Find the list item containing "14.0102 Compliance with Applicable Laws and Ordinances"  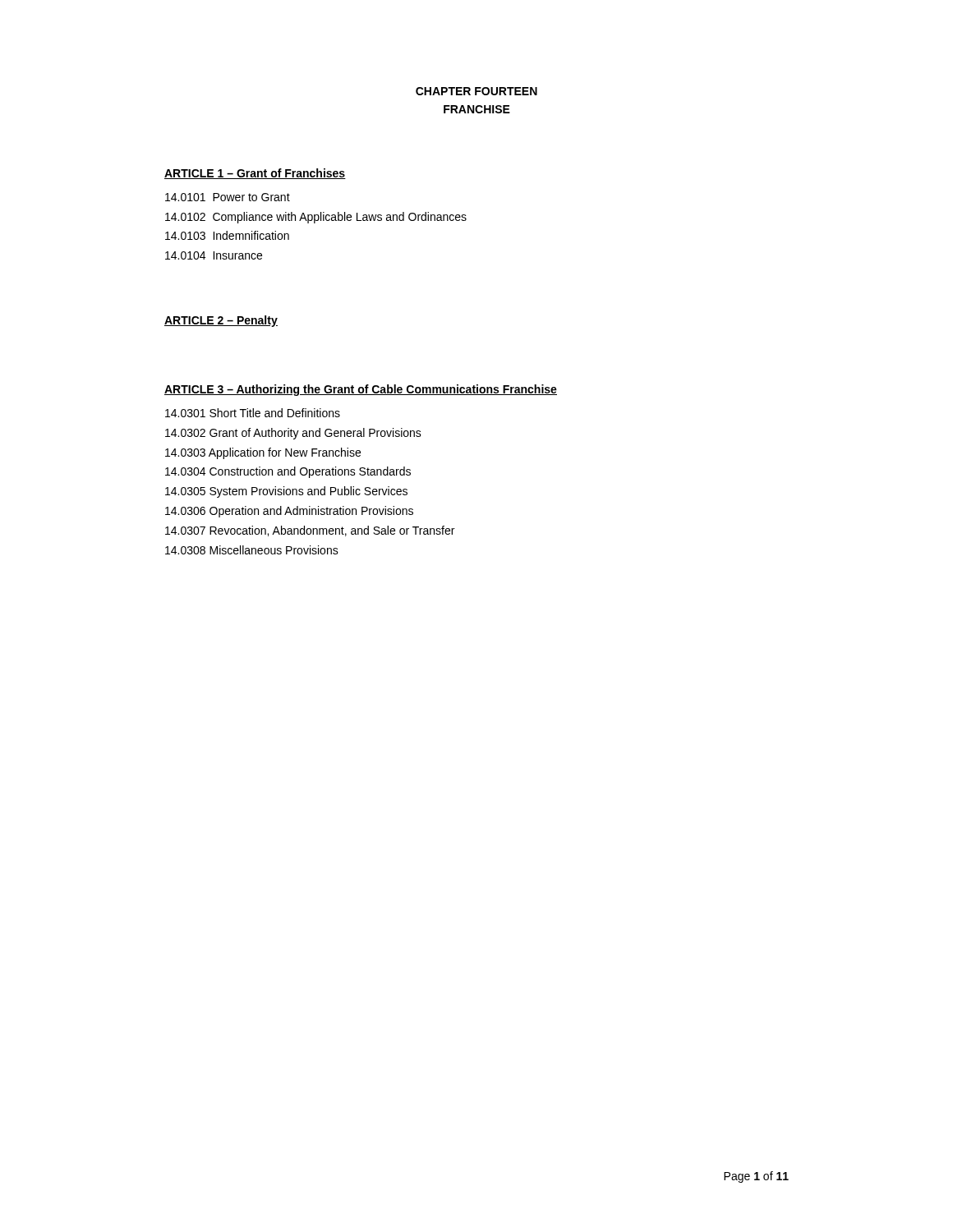(x=316, y=217)
